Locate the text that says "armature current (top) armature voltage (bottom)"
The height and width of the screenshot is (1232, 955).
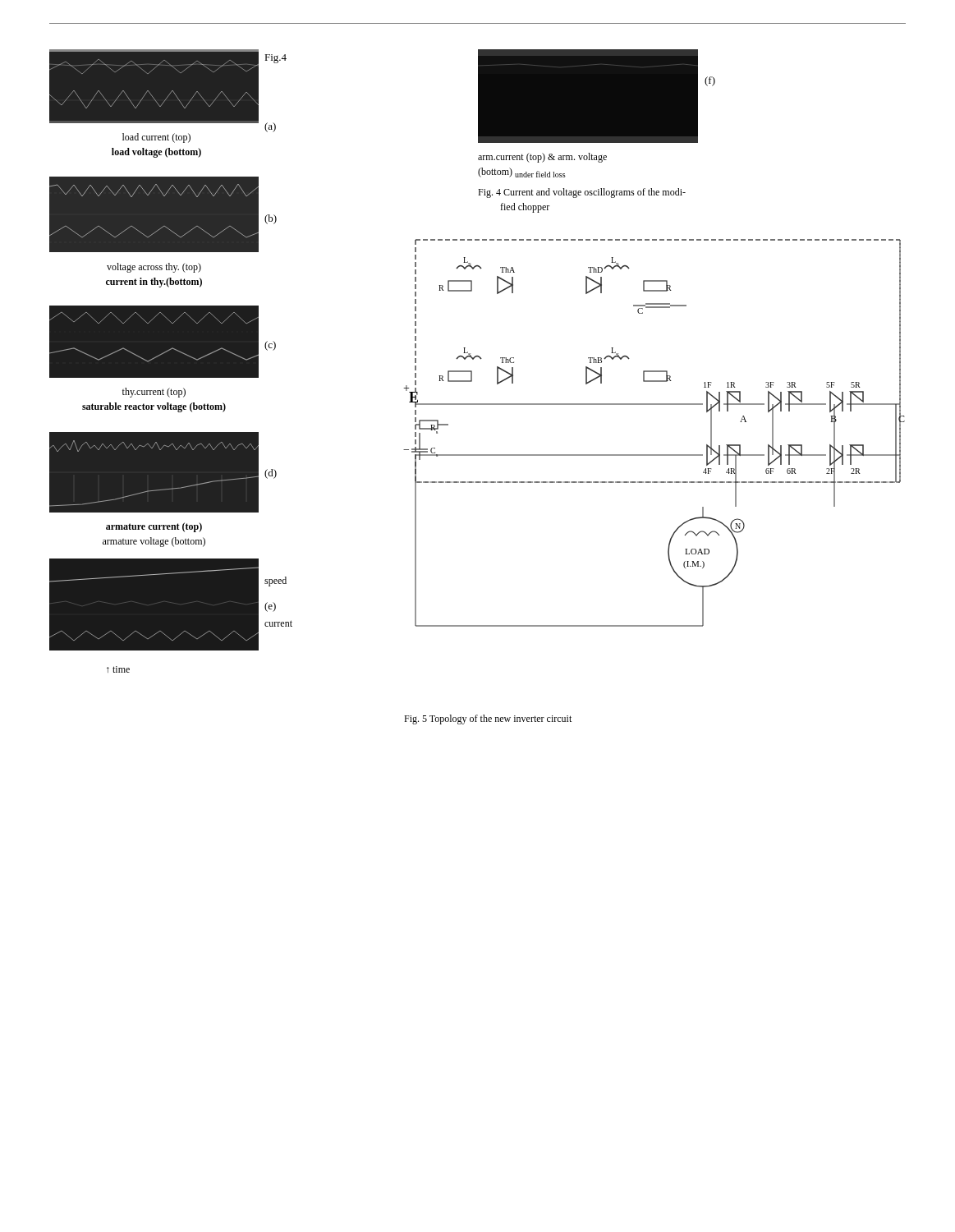154,534
